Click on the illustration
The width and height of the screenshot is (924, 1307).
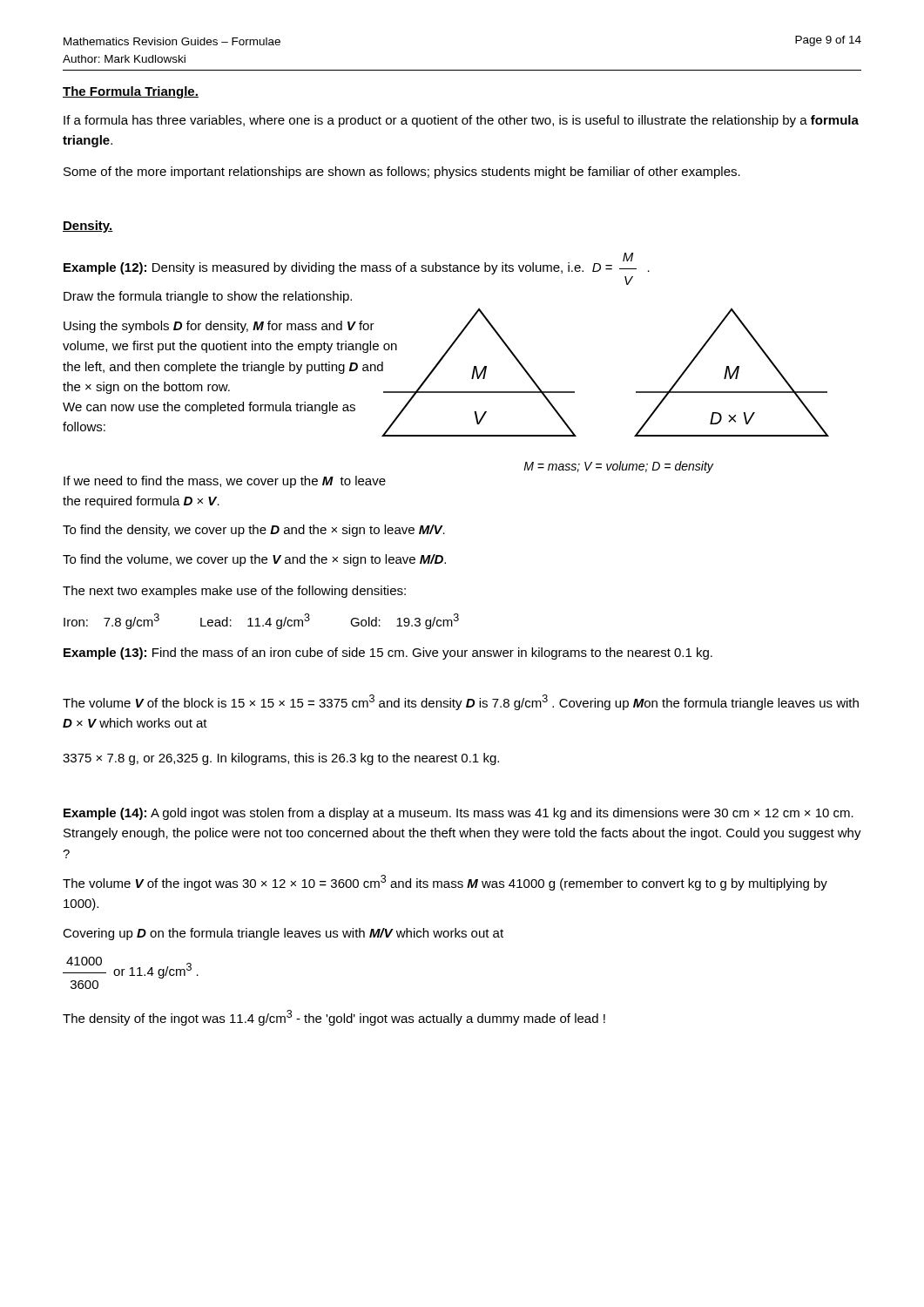(x=618, y=377)
